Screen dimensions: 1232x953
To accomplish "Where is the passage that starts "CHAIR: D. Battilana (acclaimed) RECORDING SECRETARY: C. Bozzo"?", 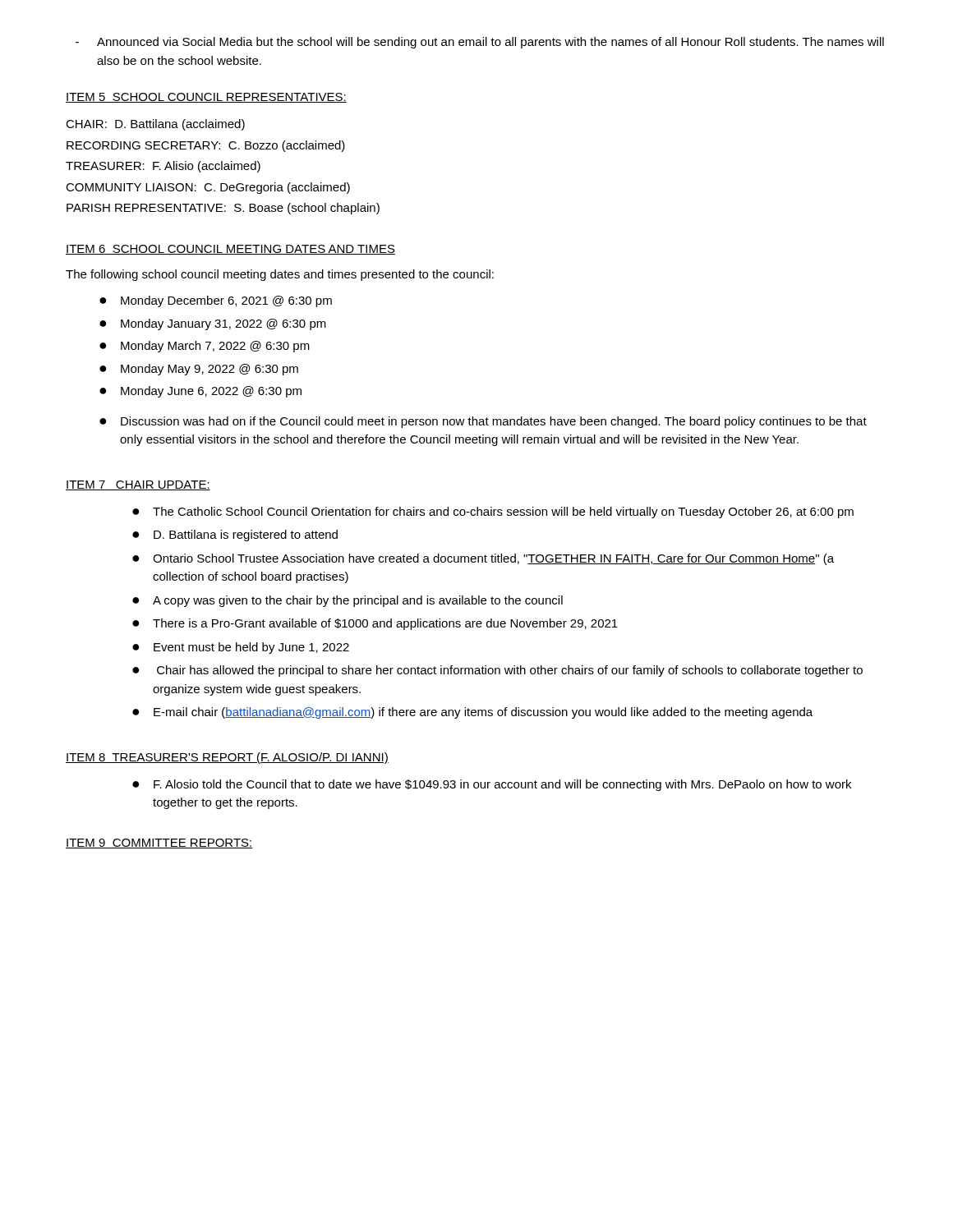I will 223,166.
